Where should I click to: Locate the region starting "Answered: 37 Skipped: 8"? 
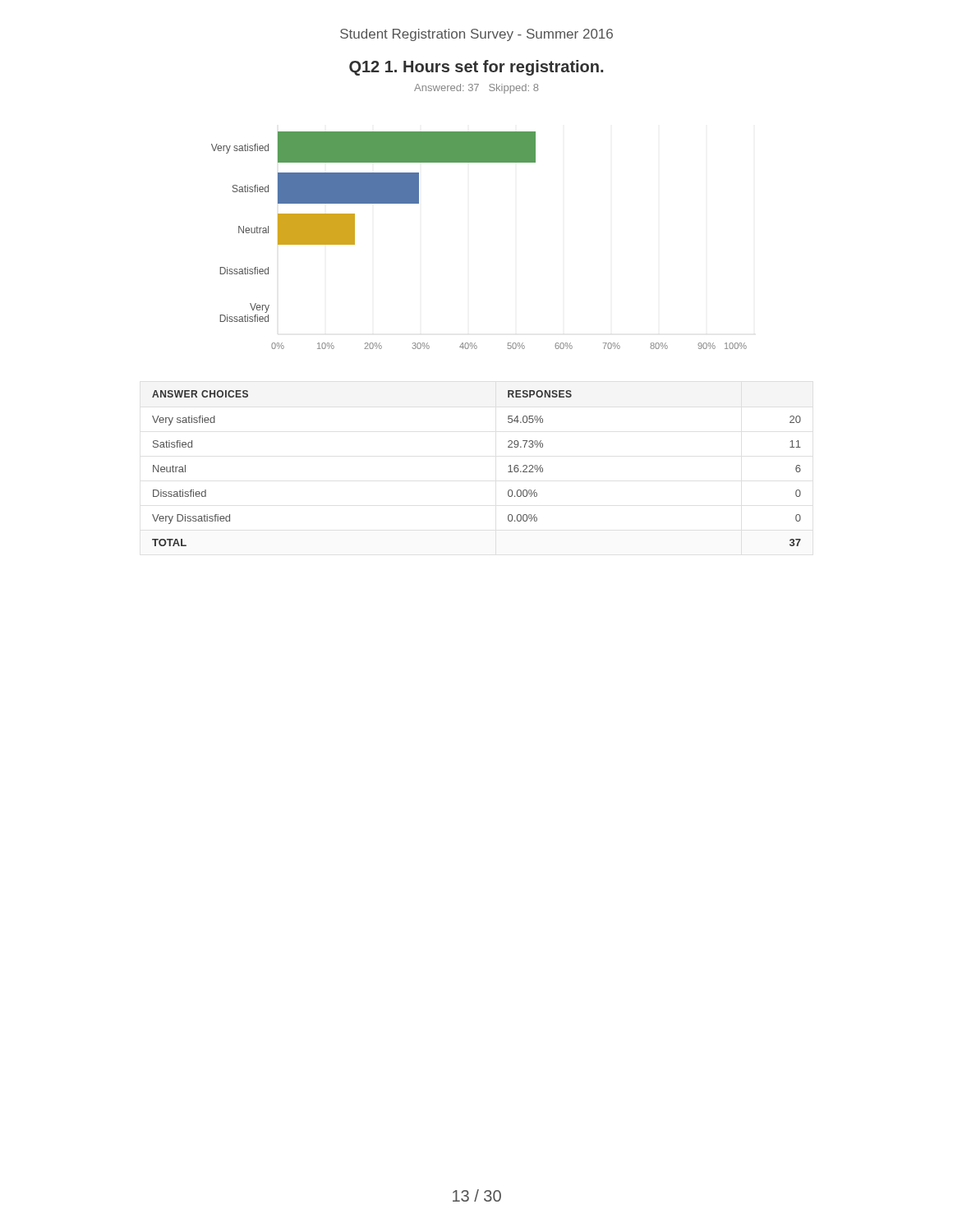pos(476,87)
